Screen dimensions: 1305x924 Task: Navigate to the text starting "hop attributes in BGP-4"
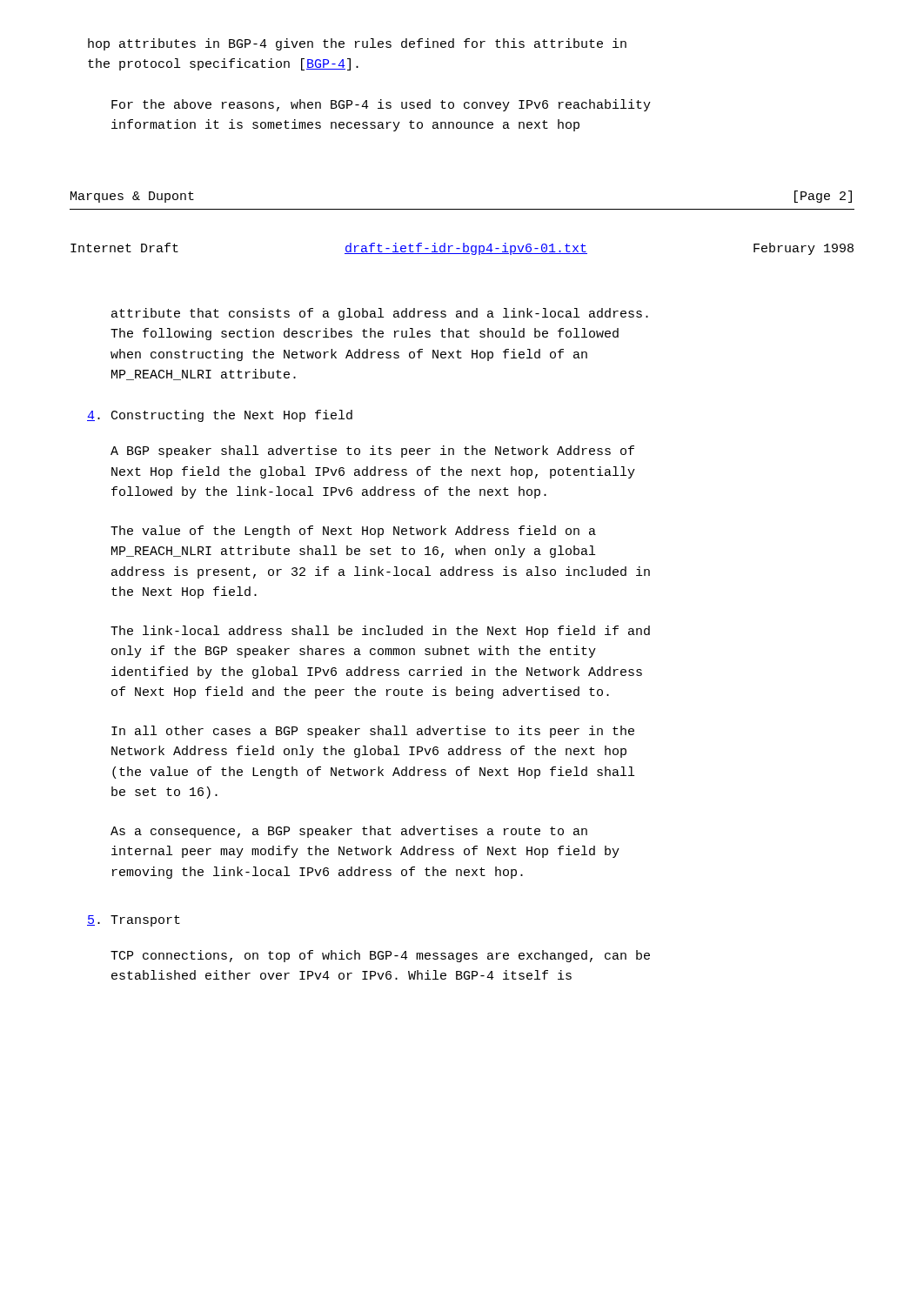357,44
